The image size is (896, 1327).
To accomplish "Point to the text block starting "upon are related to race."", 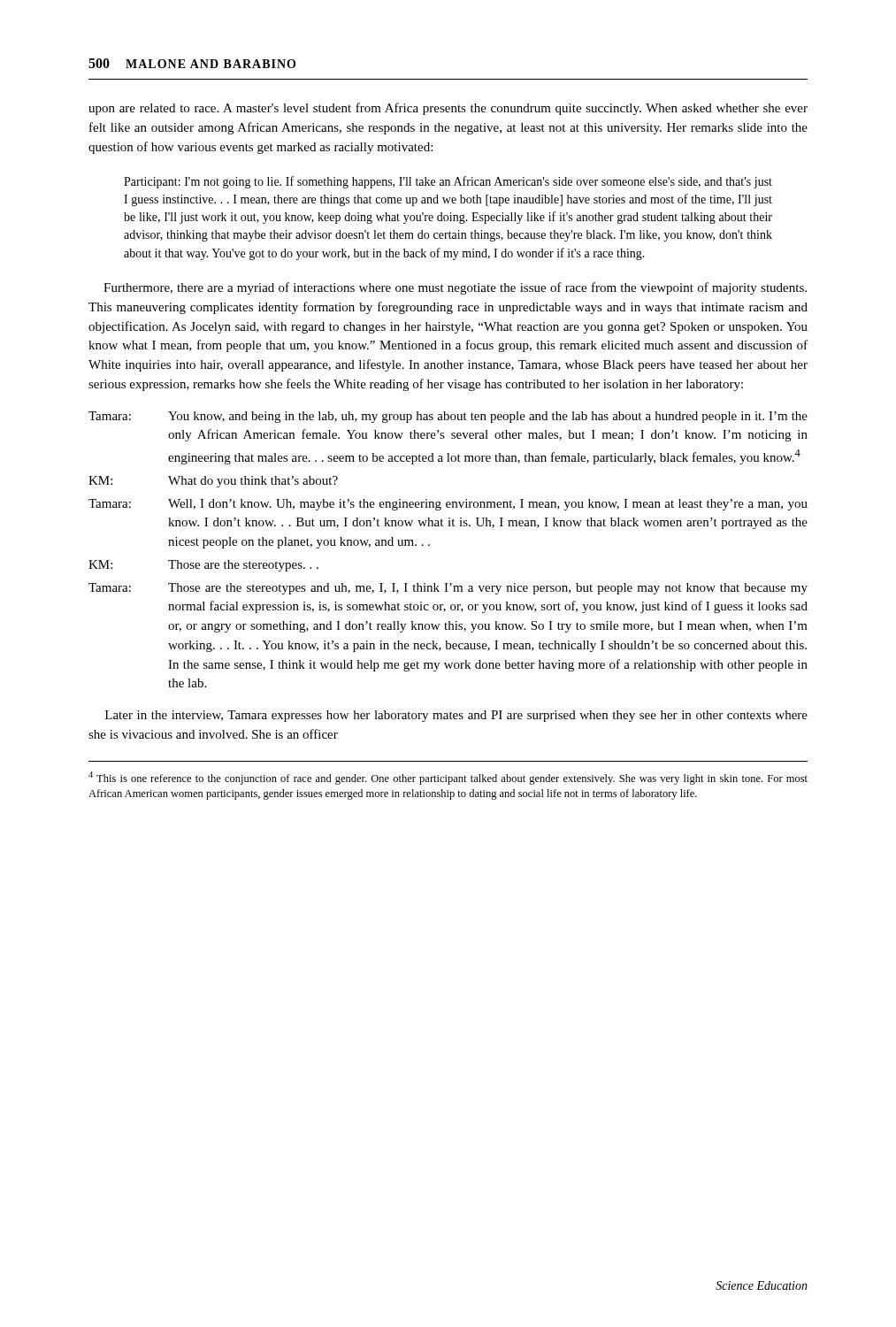I will 448,127.
